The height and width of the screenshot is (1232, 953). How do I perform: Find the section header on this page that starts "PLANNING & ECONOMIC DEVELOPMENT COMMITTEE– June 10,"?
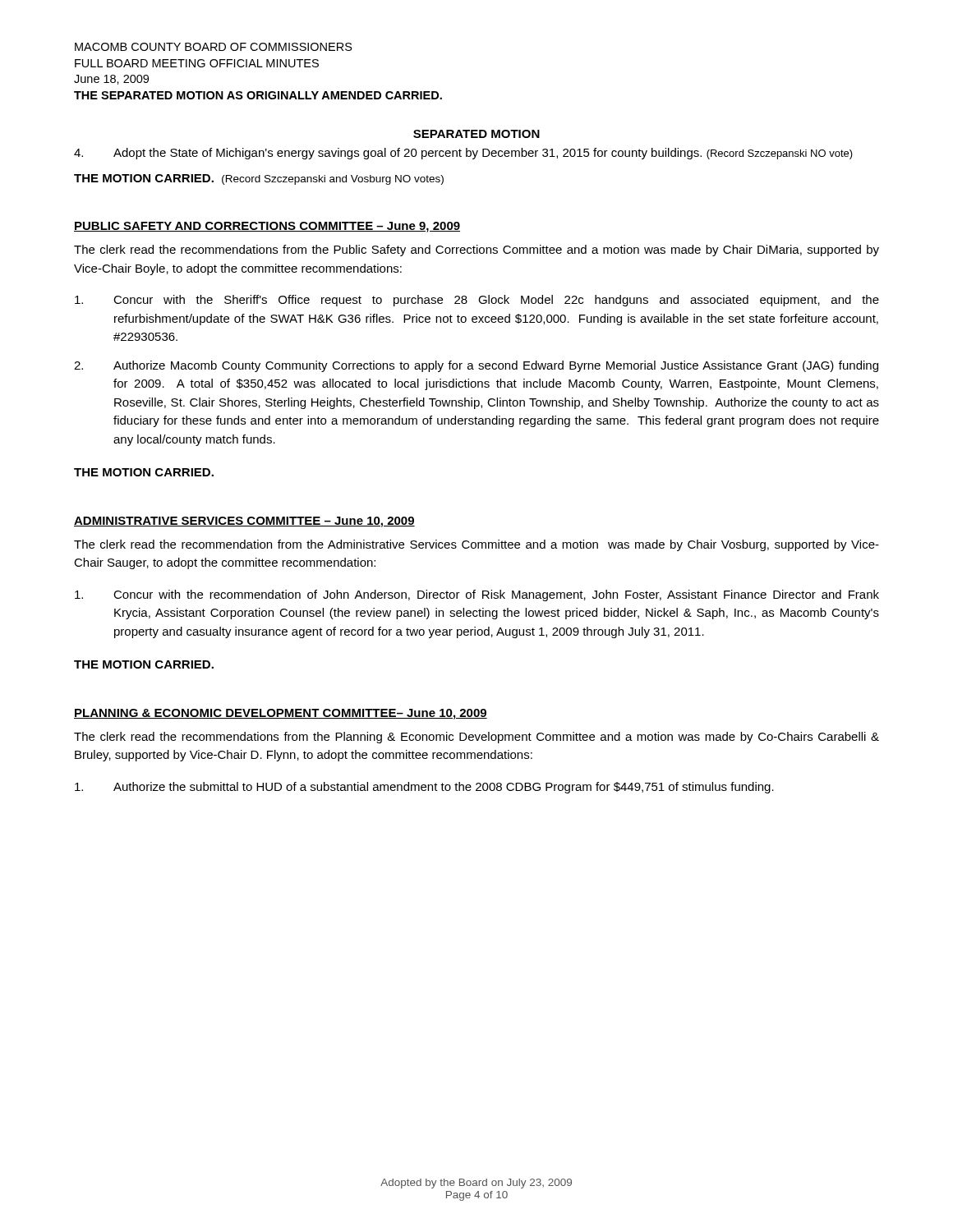click(x=280, y=712)
